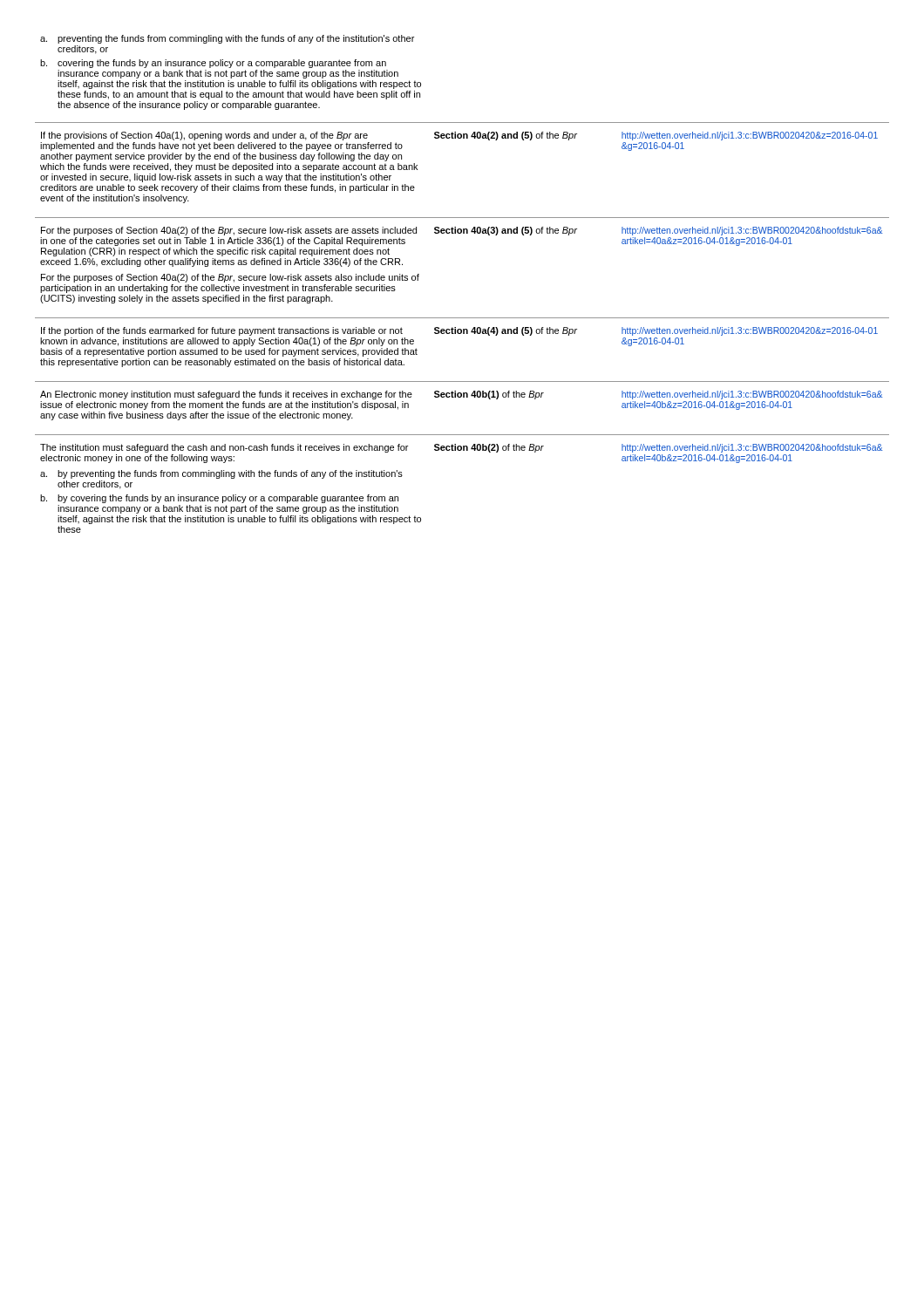This screenshot has width=924, height=1308.
Task: Locate the region starting "Section 40a(4) and (5)"
Action: (x=505, y=331)
